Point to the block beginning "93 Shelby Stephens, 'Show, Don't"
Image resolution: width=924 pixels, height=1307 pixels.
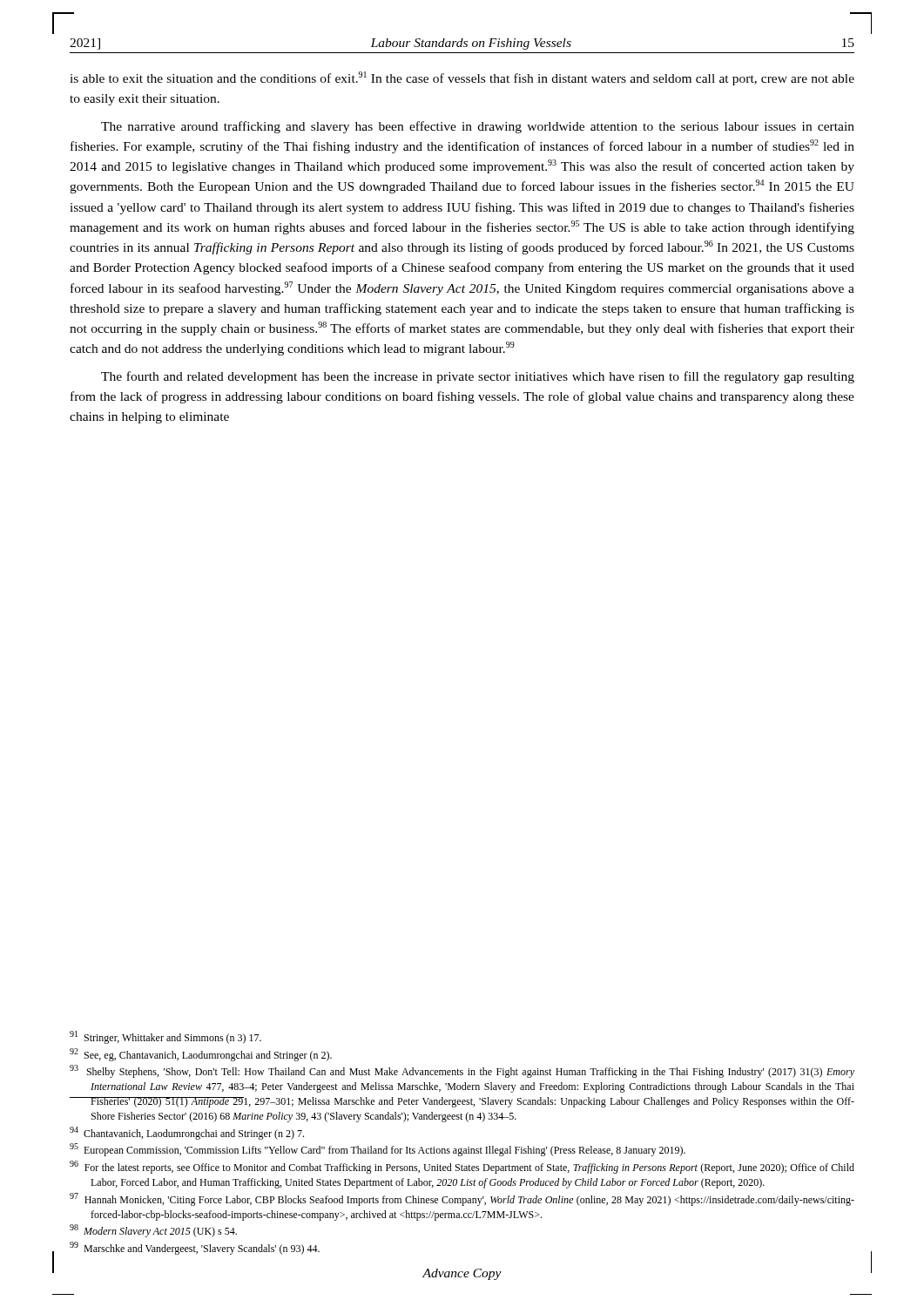pos(462,1094)
